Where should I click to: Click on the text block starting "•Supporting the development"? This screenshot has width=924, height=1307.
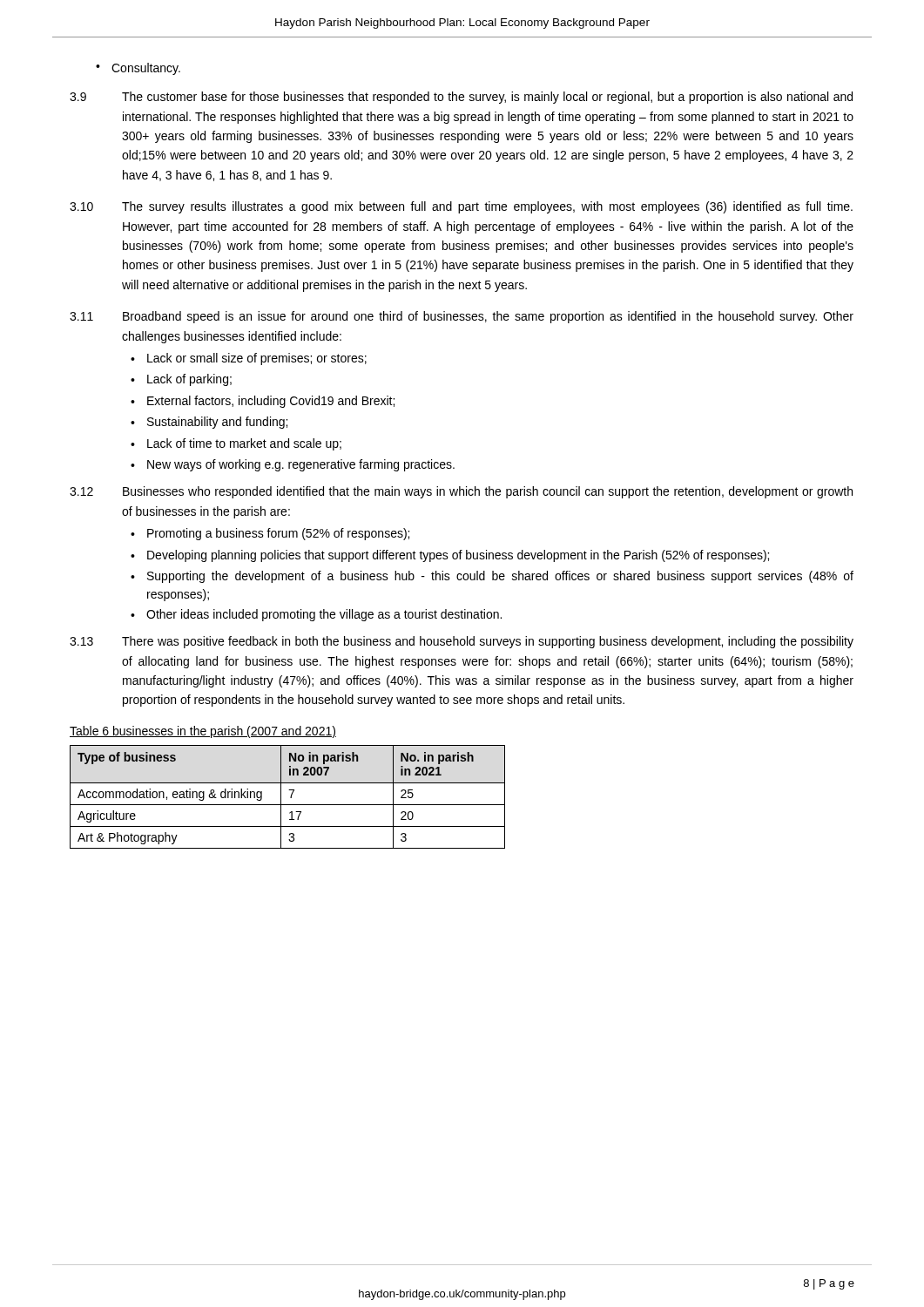point(492,585)
